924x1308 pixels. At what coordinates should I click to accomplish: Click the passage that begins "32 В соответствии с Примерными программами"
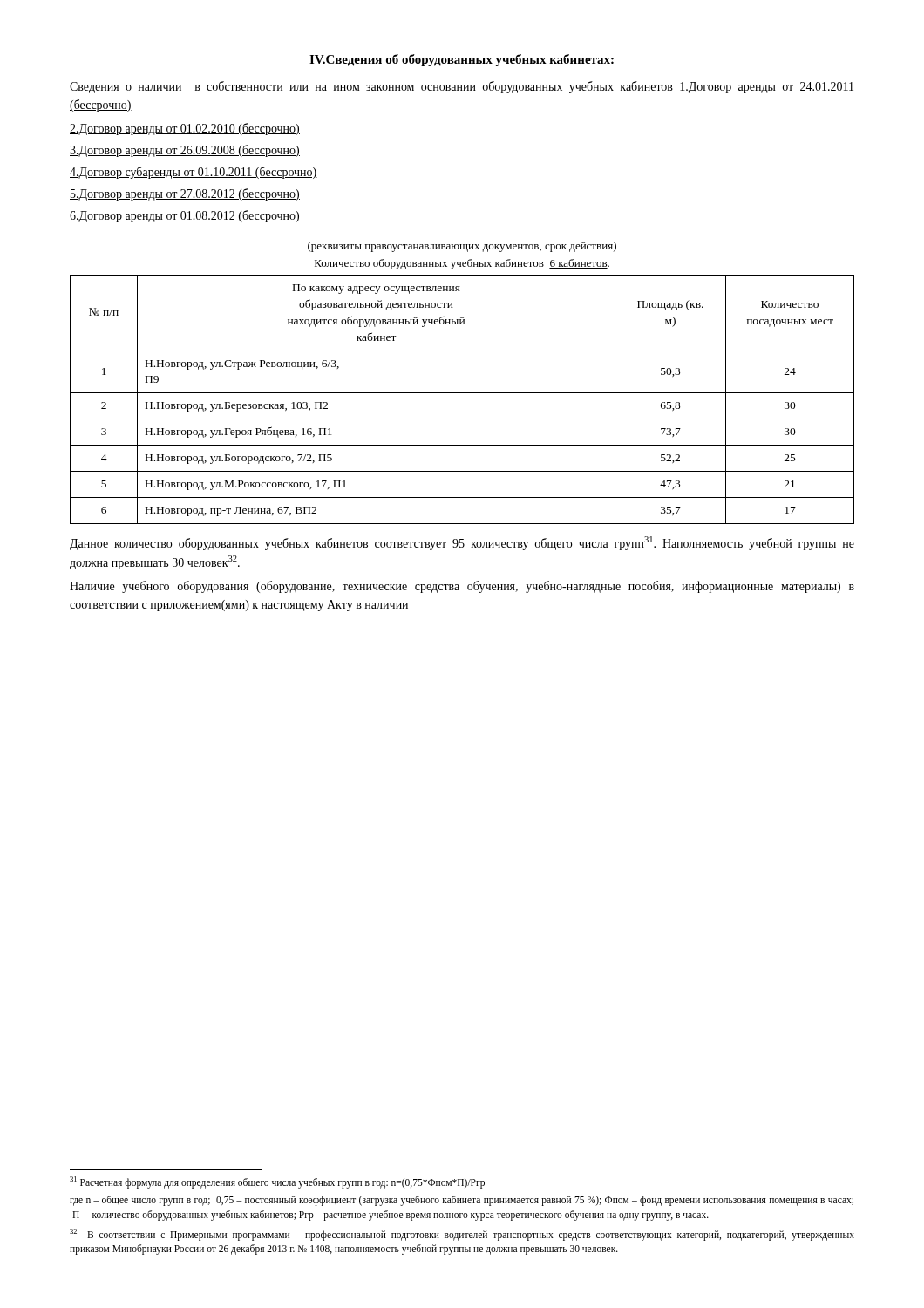click(x=462, y=1241)
